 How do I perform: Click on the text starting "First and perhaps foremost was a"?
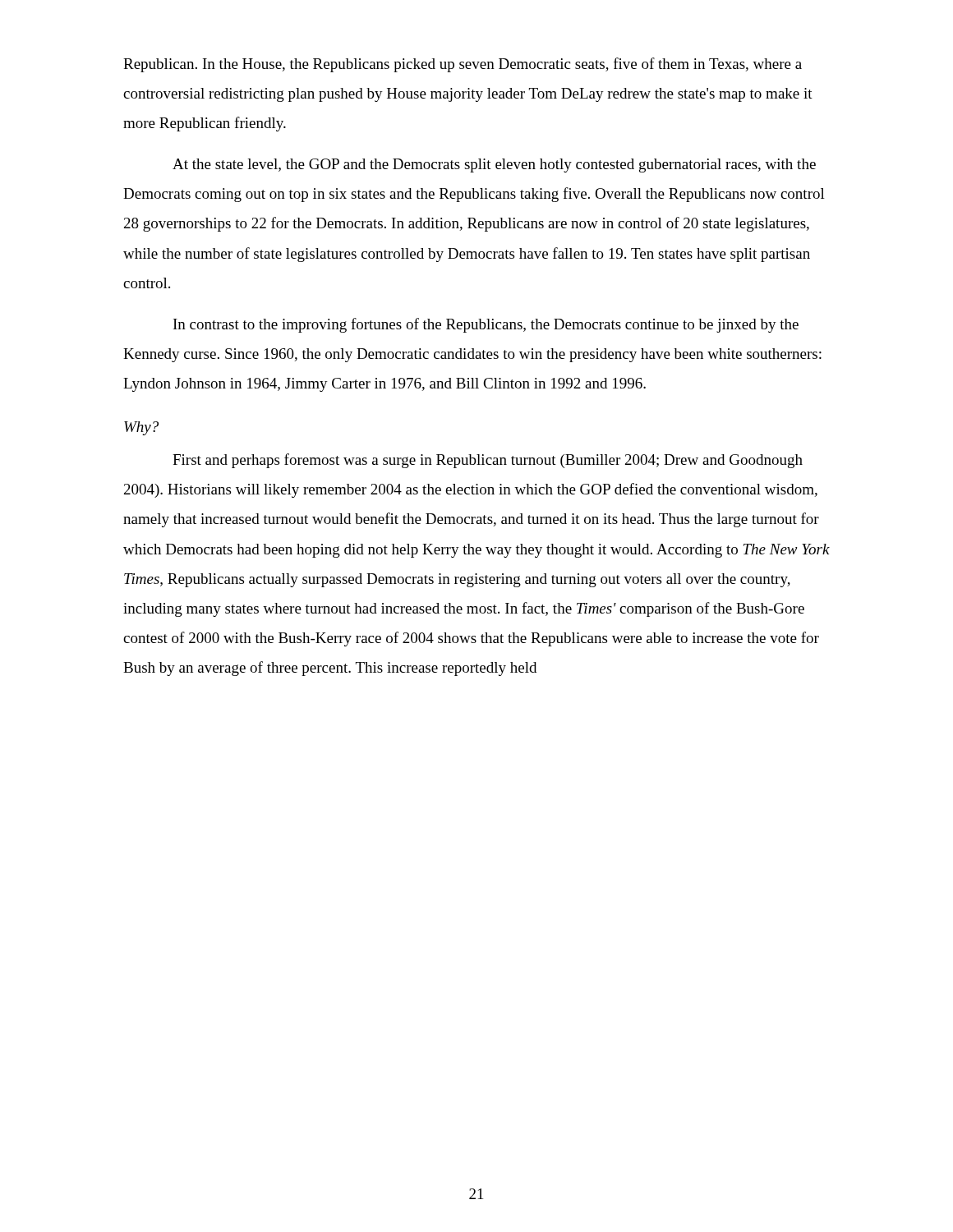476,564
